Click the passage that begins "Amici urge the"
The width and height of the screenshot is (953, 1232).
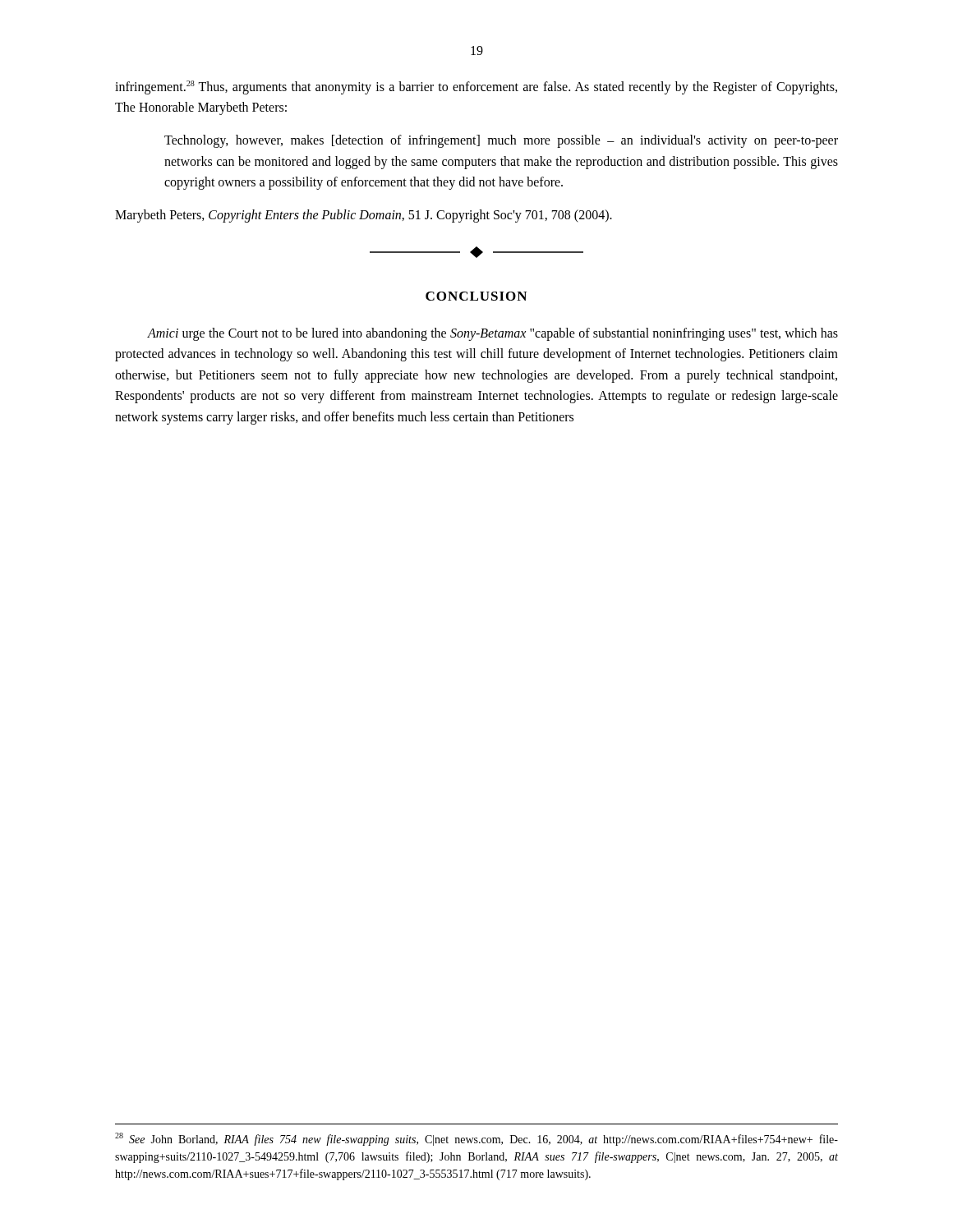(476, 375)
